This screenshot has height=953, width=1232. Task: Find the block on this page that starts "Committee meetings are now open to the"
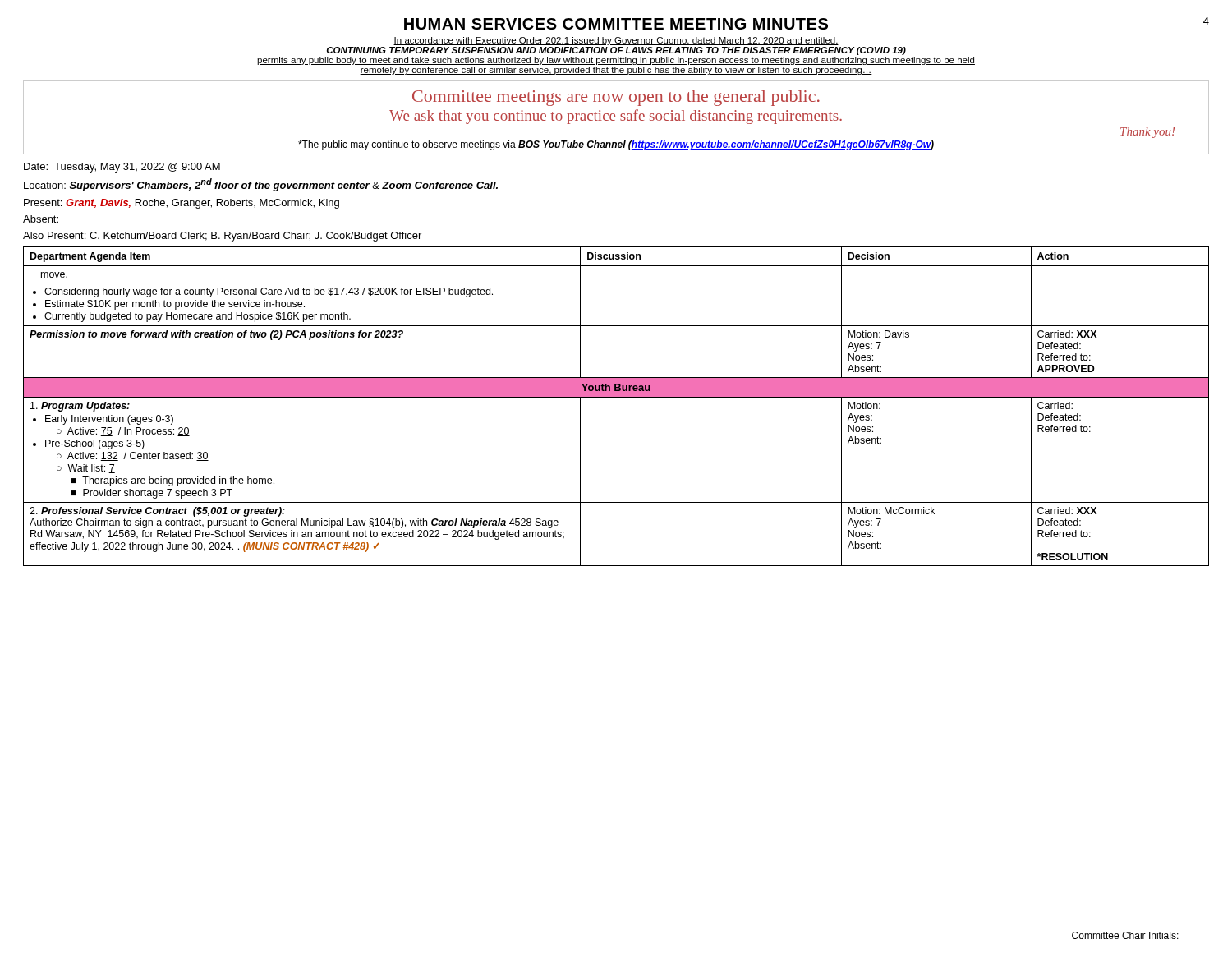616,118
